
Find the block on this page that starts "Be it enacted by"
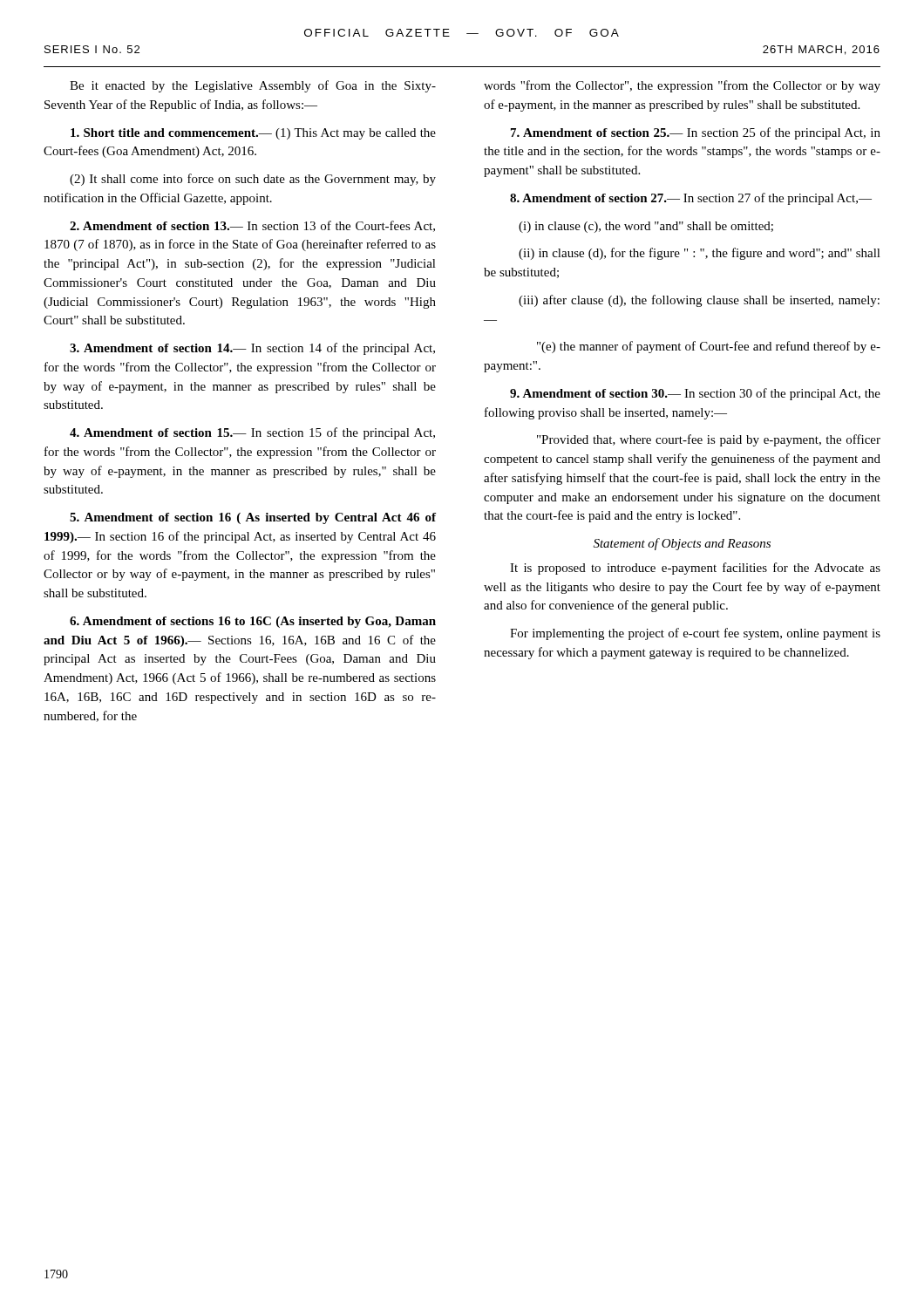(240, 96)
